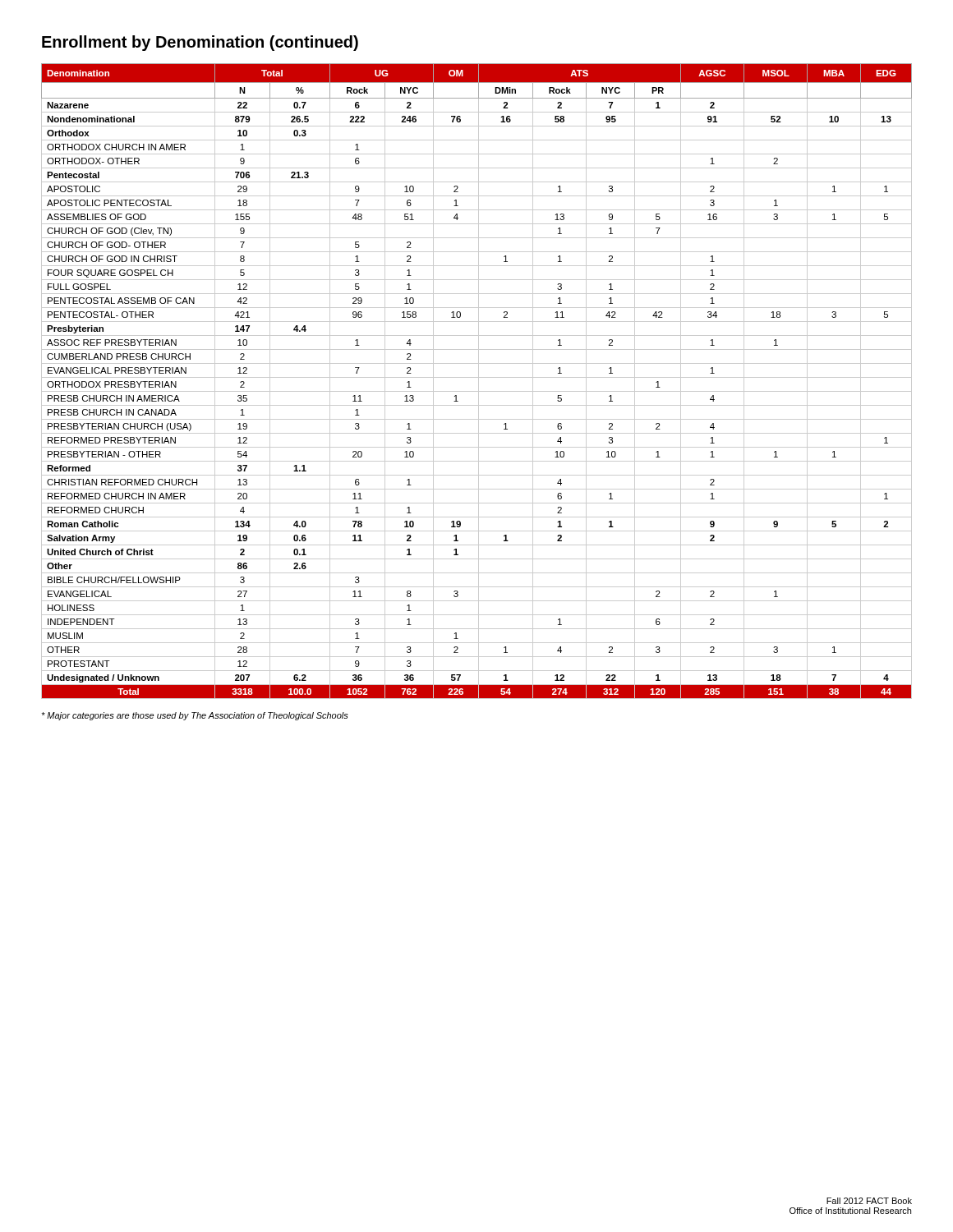This screenshot has width=953, height=1232.
Task: Find "Enrollment by Denomination (continued)" on this page
Action: [x=200, y=42]
